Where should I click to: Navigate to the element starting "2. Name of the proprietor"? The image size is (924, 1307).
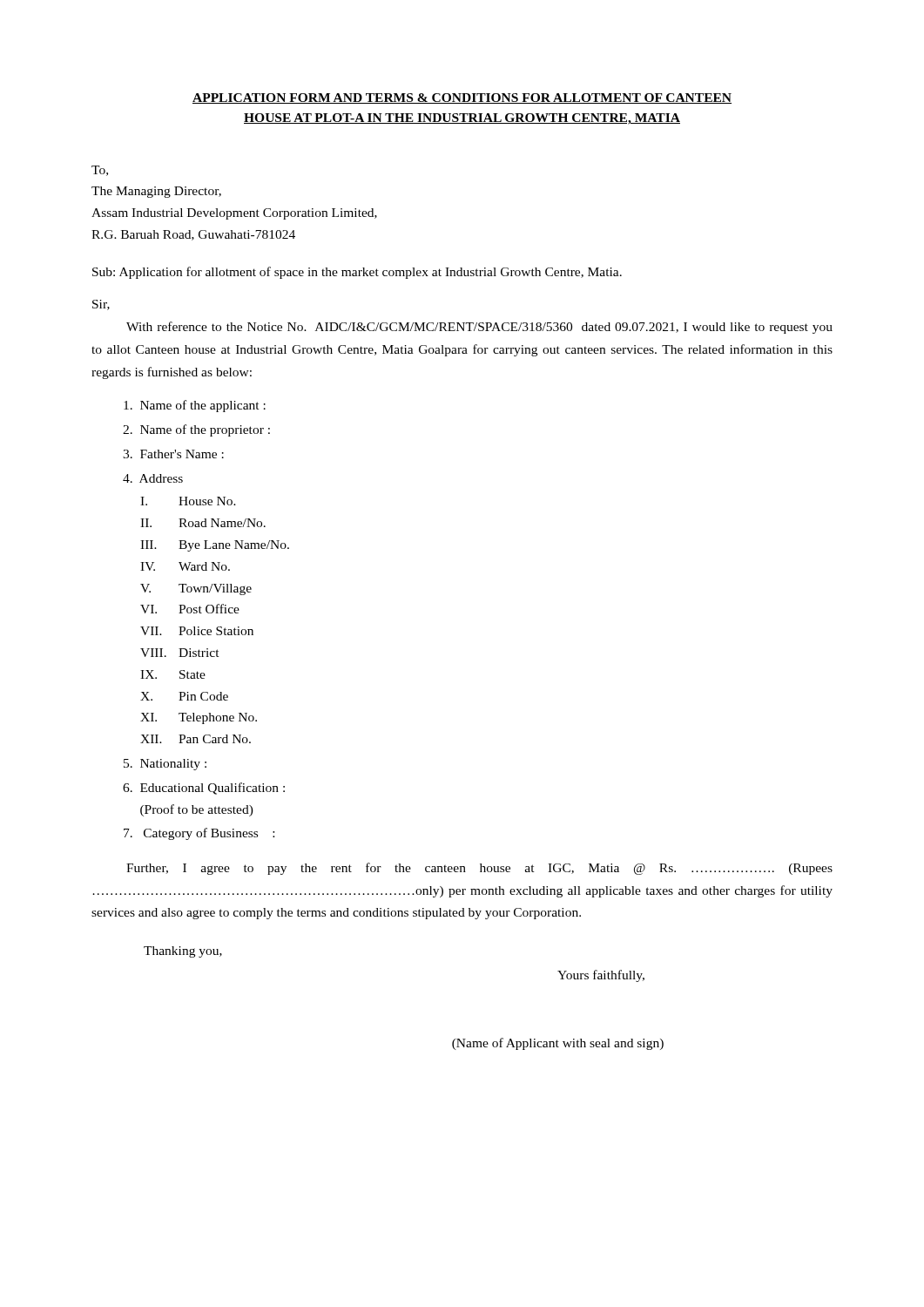pyautogui.click(x=197, y=429)
